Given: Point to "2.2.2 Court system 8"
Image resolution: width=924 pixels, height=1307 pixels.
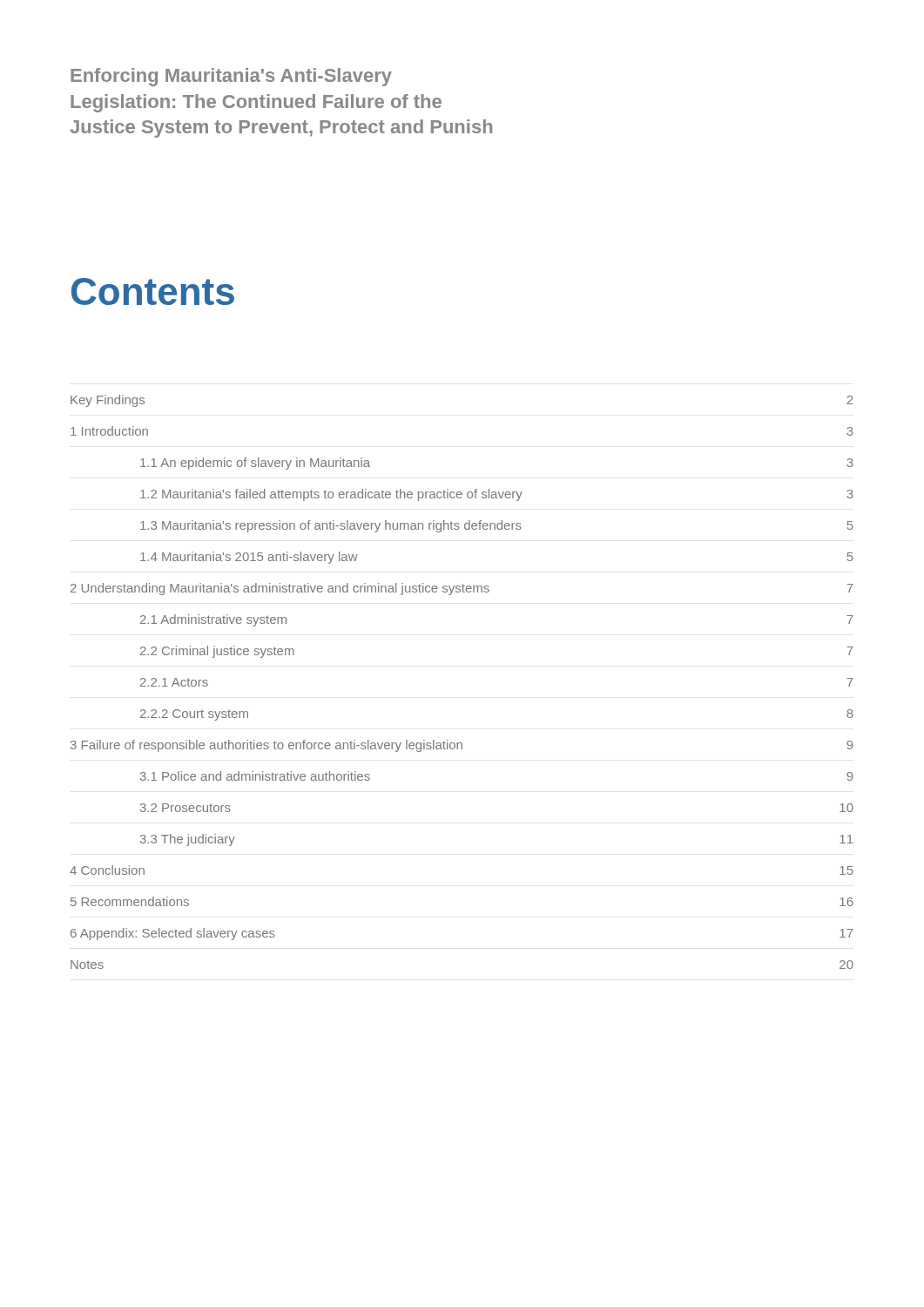Looking at the screenshot, I should 194,716.
